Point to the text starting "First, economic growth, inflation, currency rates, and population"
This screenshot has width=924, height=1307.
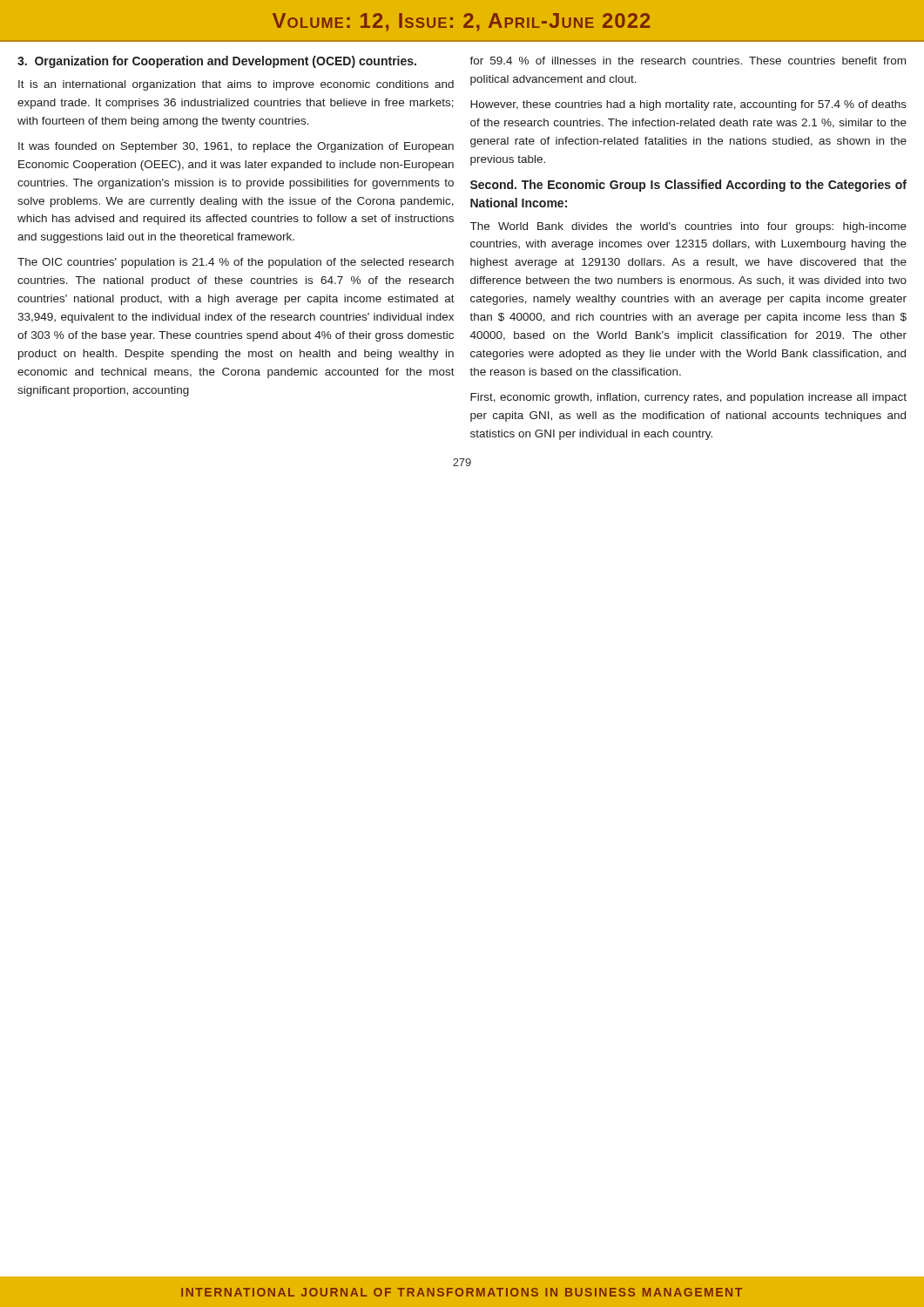(x=688, y=415)
